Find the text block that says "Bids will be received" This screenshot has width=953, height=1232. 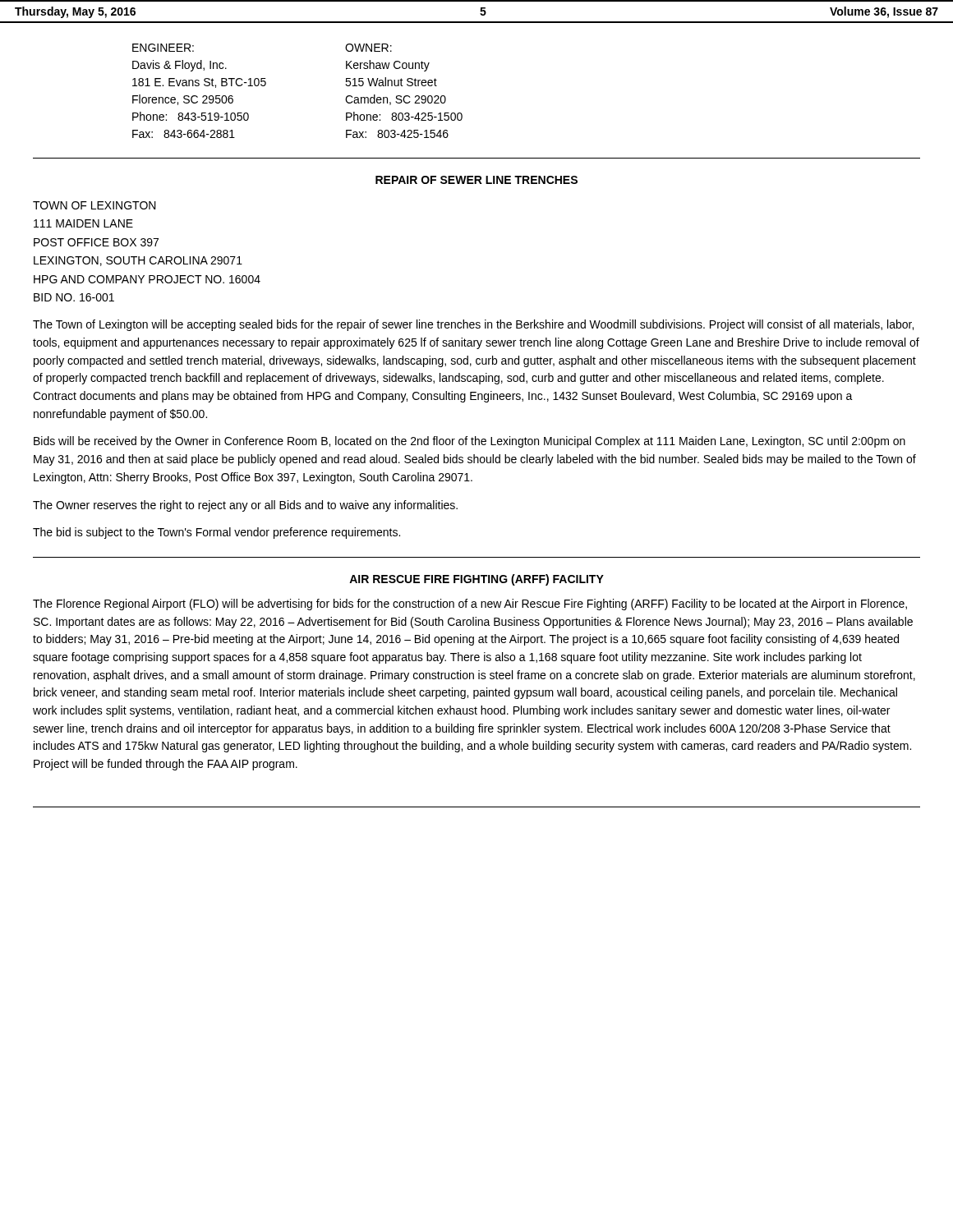coord(474,459)
